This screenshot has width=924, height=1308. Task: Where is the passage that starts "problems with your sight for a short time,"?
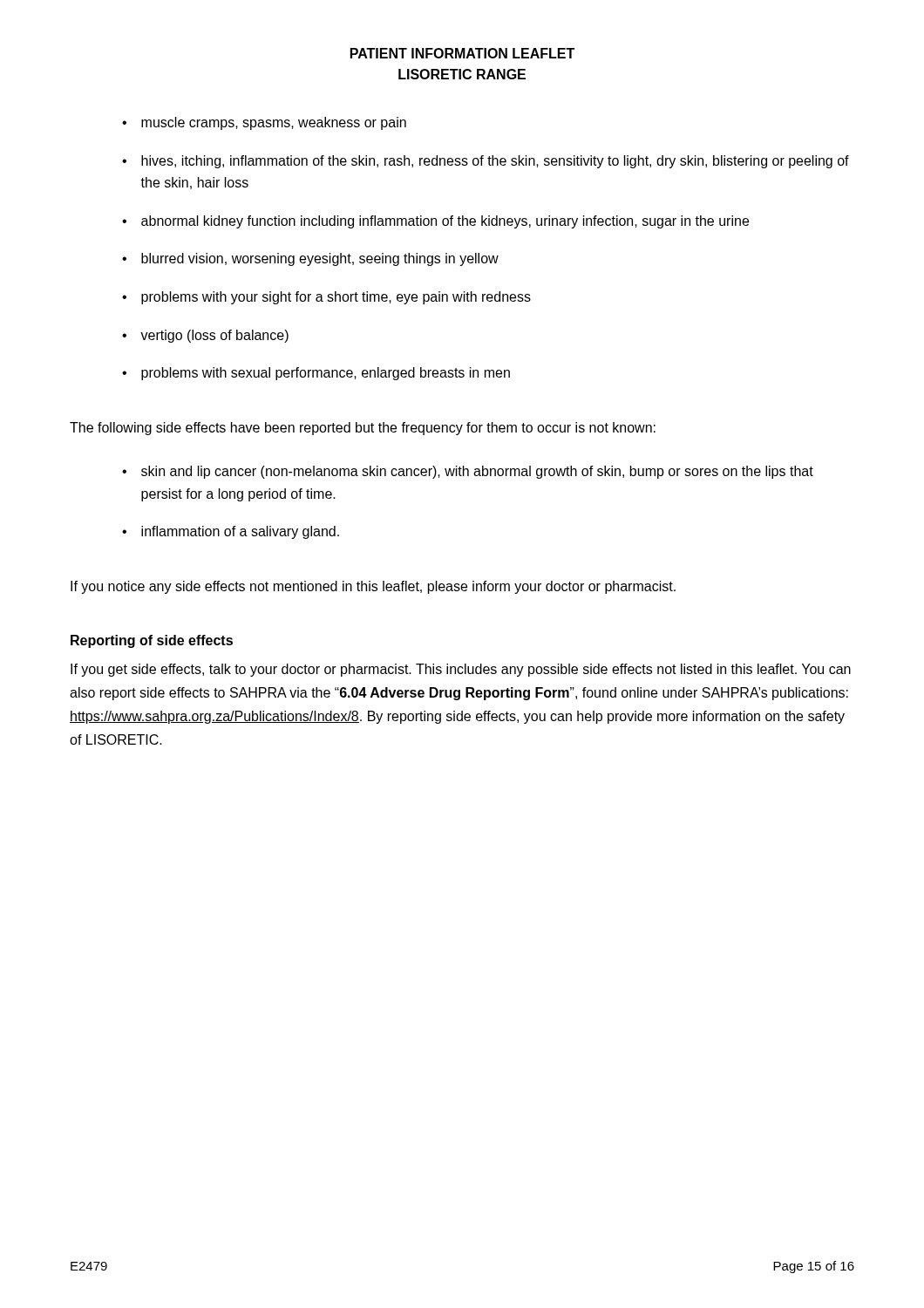tap(336, 297)
